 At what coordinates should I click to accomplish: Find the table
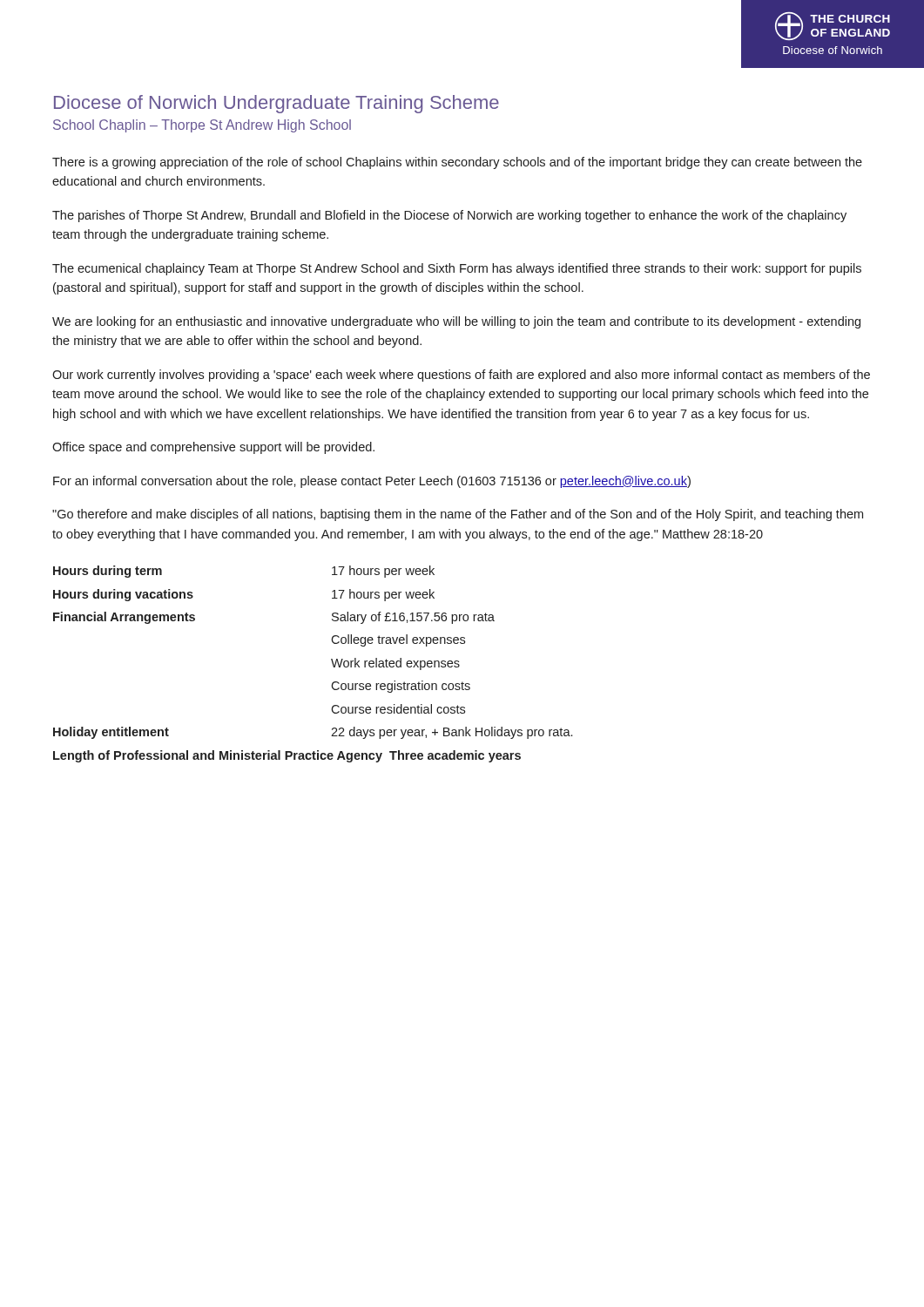click(462, 663)
